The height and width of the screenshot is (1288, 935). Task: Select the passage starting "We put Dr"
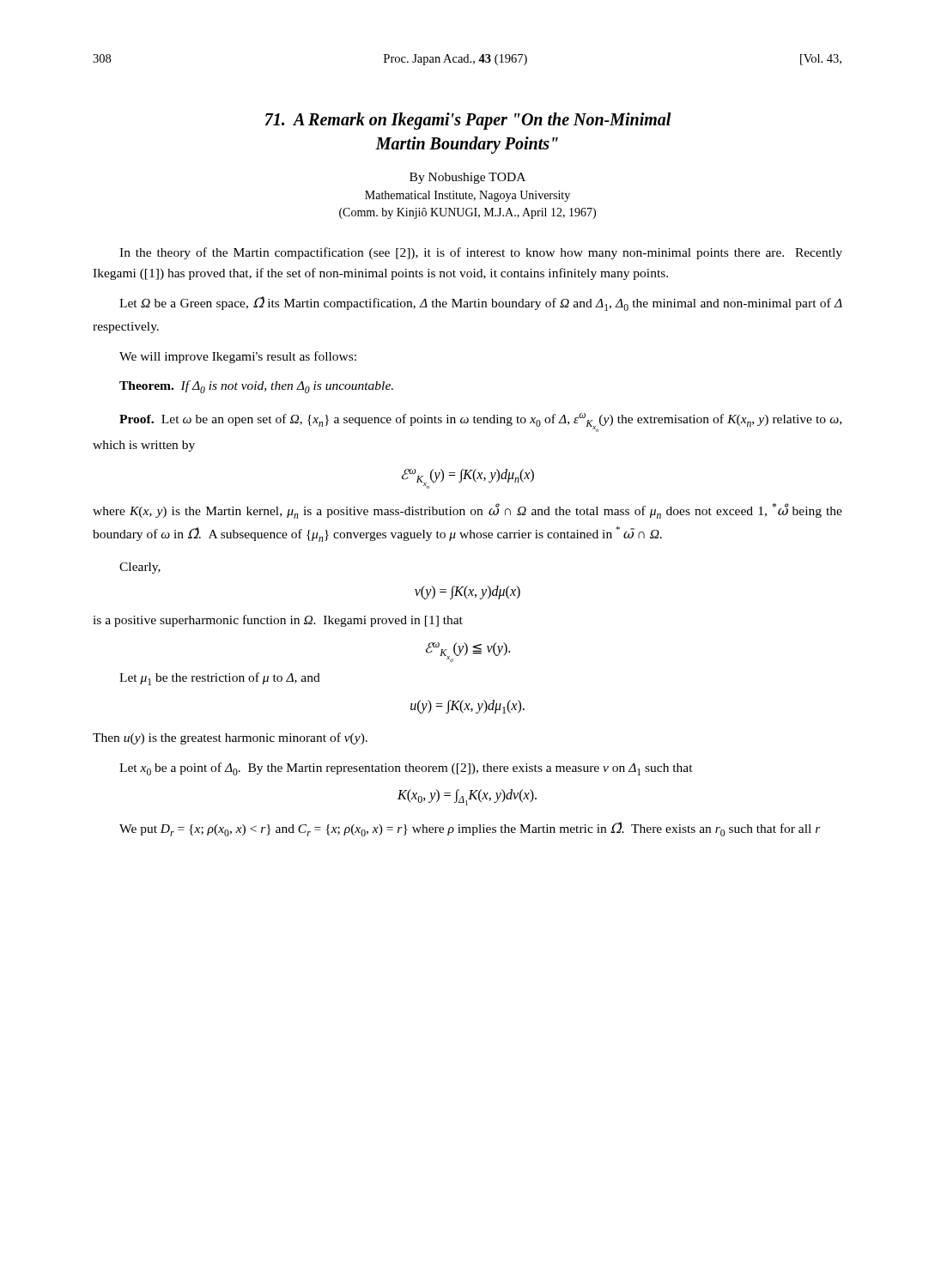click(x=468, y=830)
